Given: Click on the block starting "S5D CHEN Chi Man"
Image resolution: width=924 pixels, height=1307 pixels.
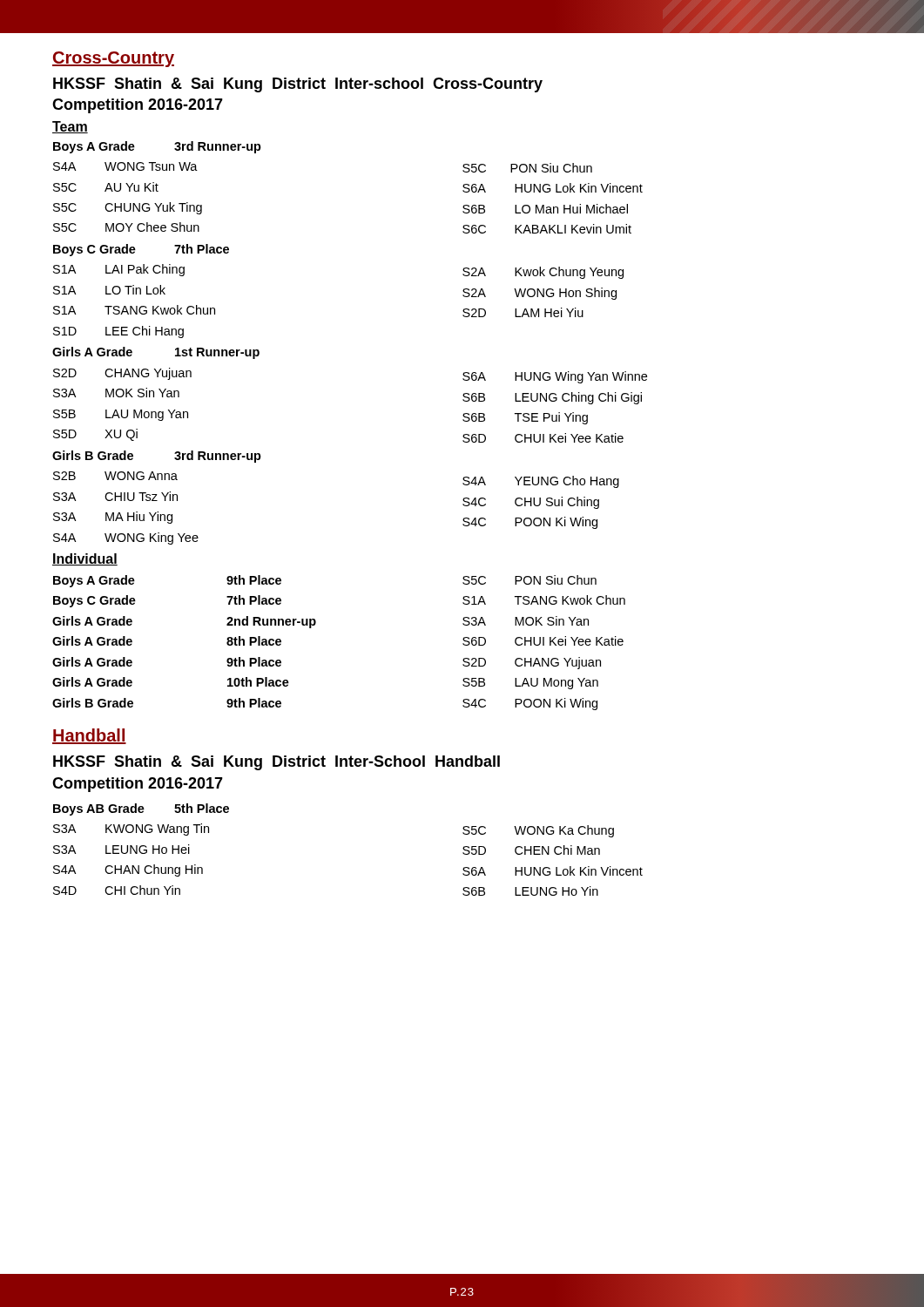Looking at the screenshot, I should pyautogui.click(x=531, y=850).
